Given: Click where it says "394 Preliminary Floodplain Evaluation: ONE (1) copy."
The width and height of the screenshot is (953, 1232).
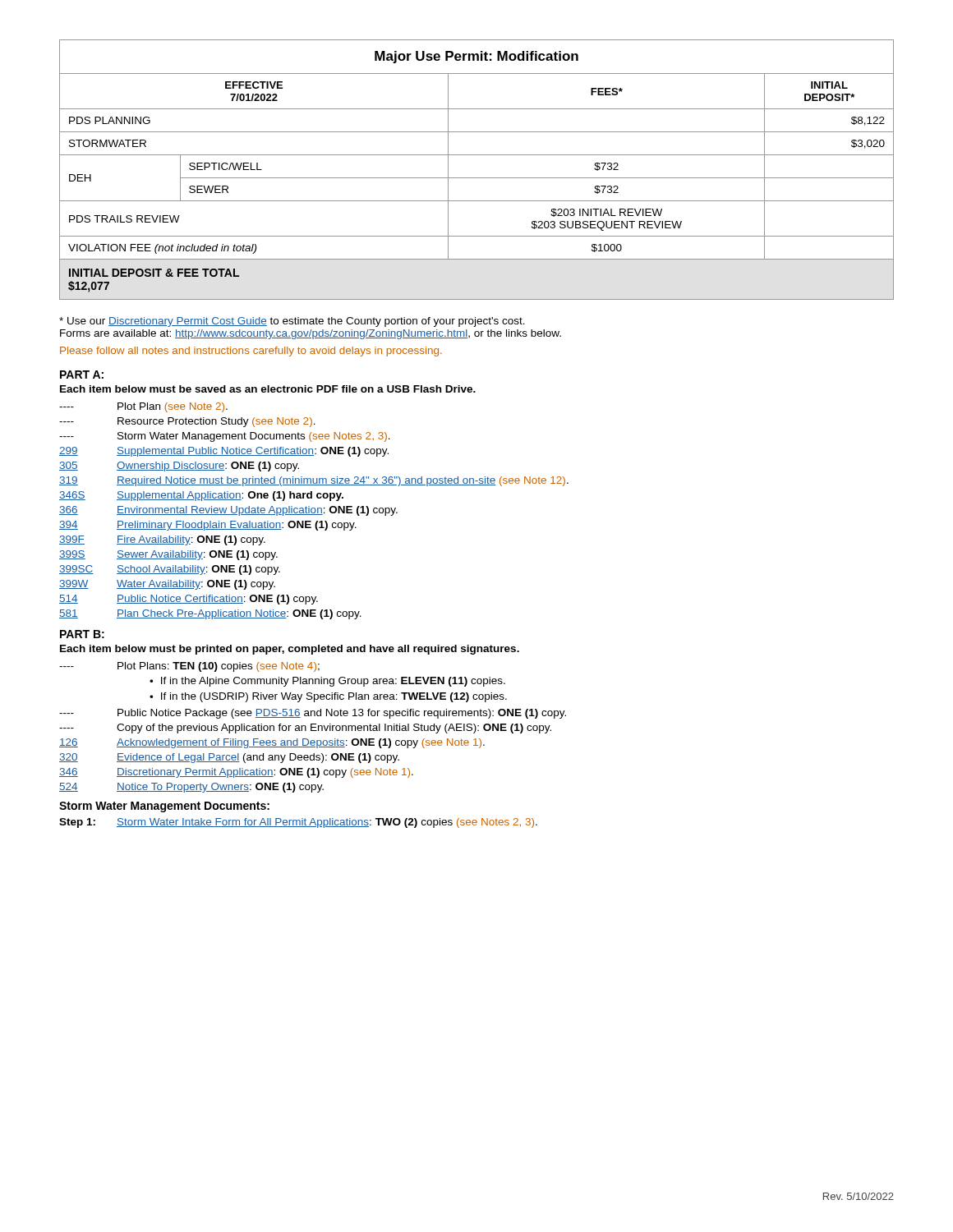Looking at the screenshot, I should pos(208,526).
